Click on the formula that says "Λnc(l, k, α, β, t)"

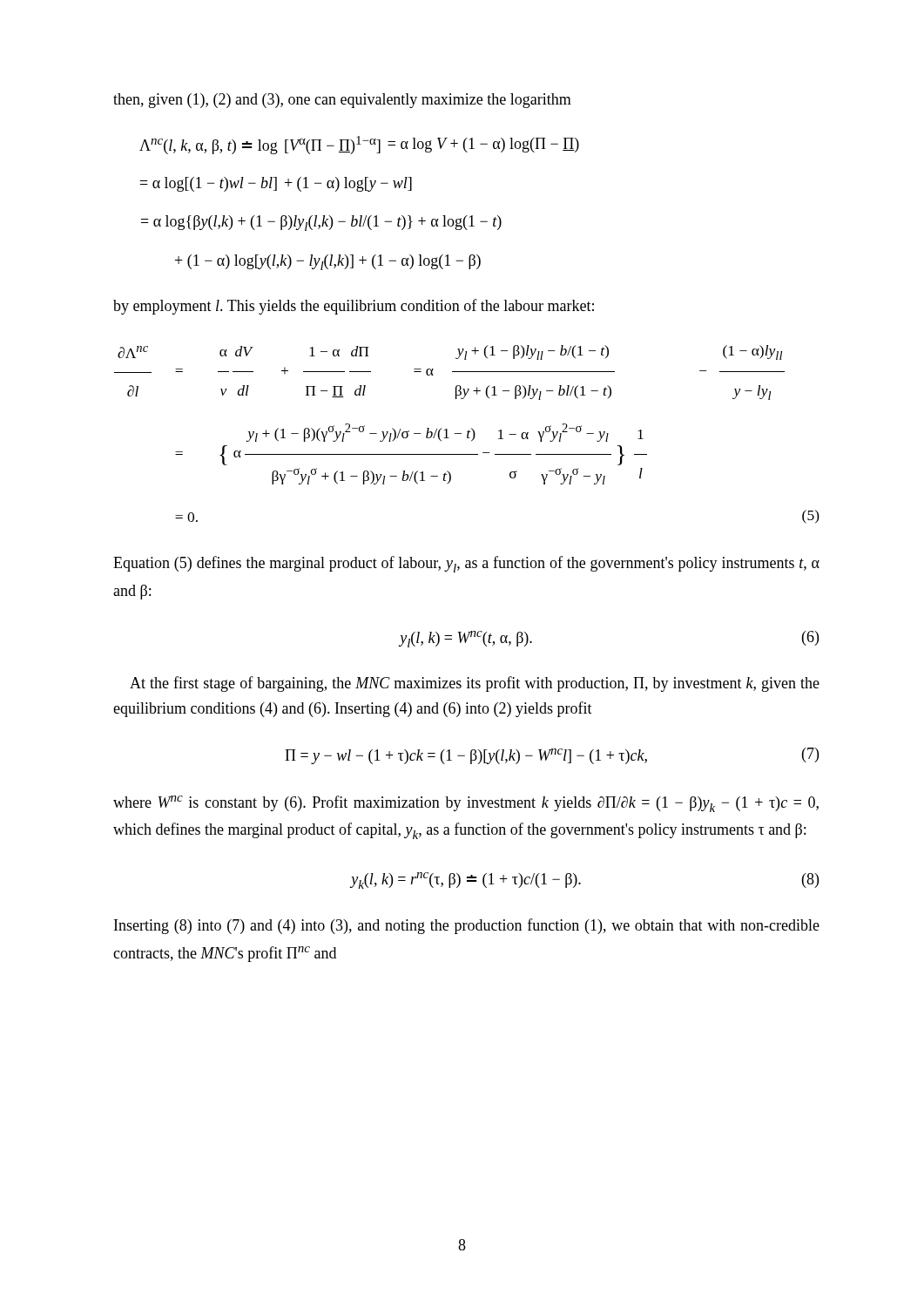(x=359, y=145)
